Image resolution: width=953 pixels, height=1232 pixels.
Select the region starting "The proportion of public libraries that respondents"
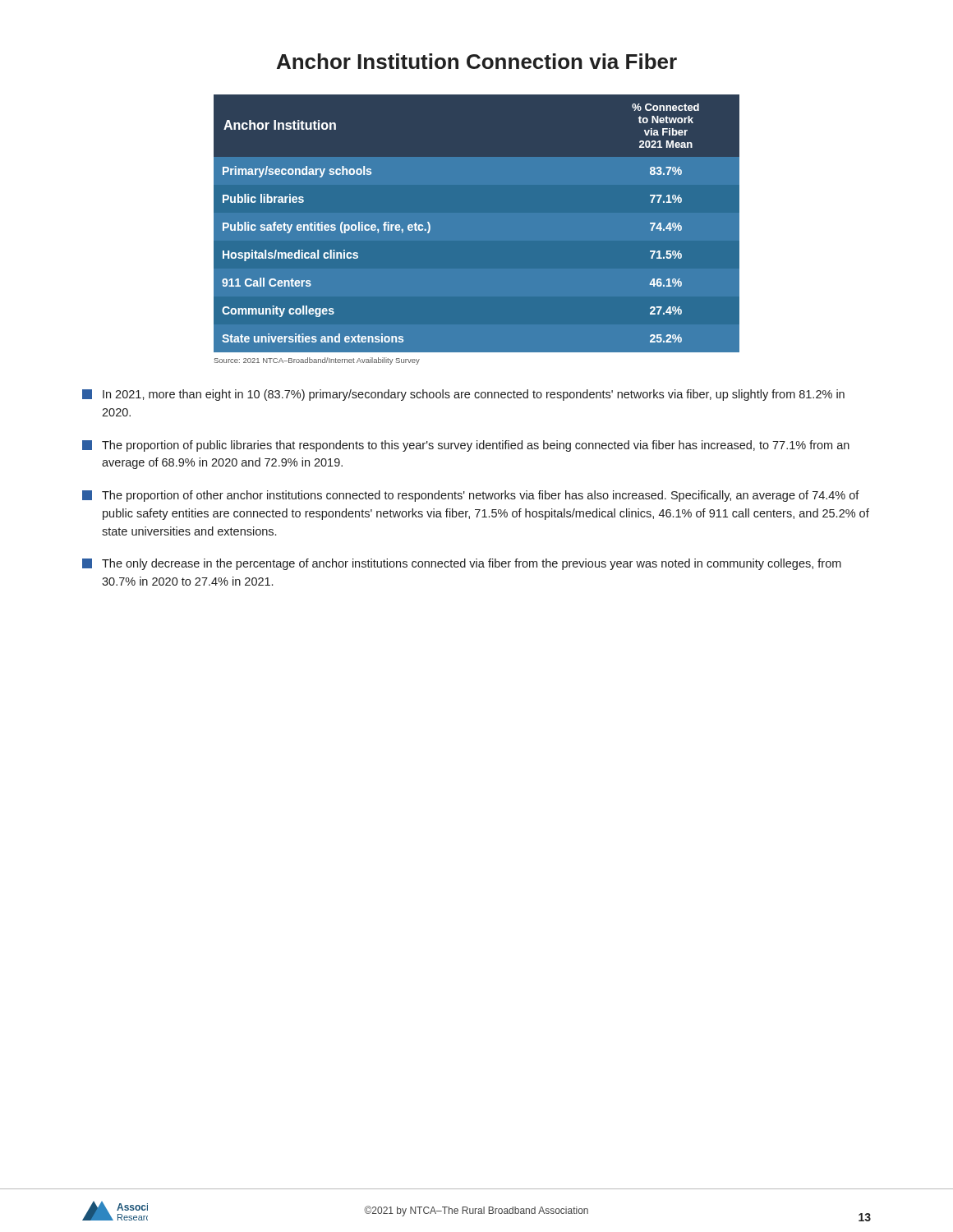click(476, 454)
